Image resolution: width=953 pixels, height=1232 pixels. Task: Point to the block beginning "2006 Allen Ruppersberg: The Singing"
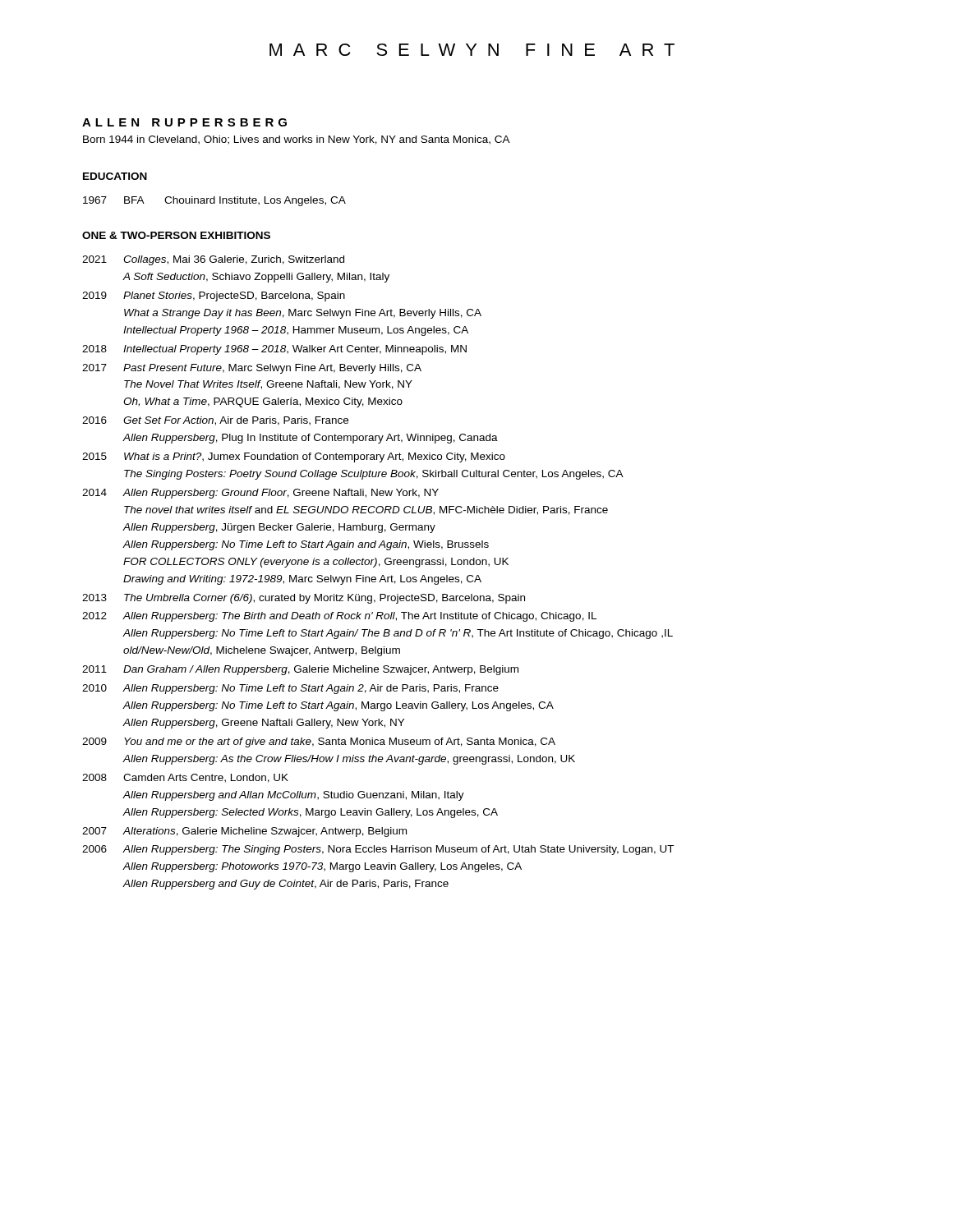[x=378, y=867]
